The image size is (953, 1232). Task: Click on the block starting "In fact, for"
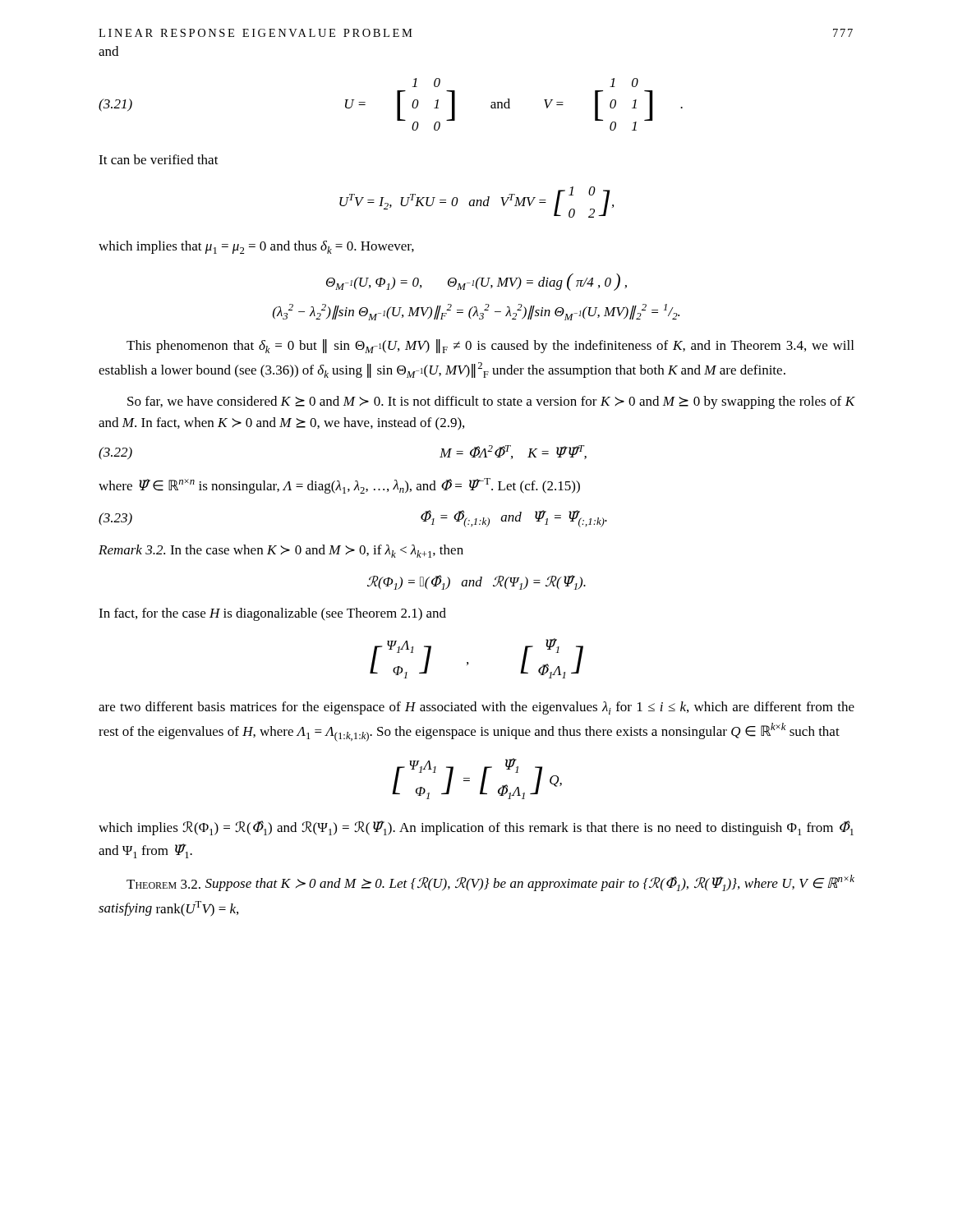pyautogui.click(x=272, y=614)
